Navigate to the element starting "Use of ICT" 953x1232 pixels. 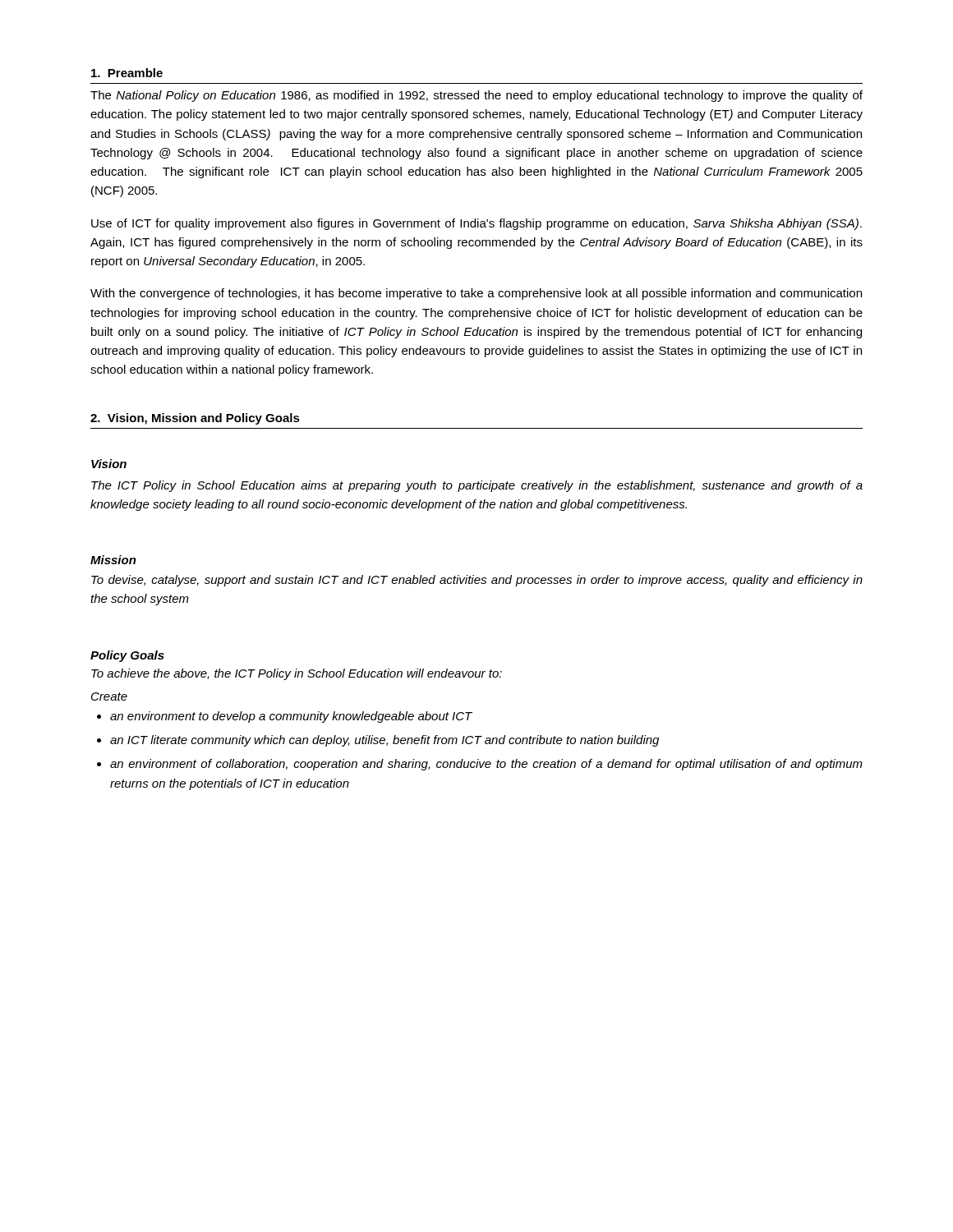[x=476, y=242]
